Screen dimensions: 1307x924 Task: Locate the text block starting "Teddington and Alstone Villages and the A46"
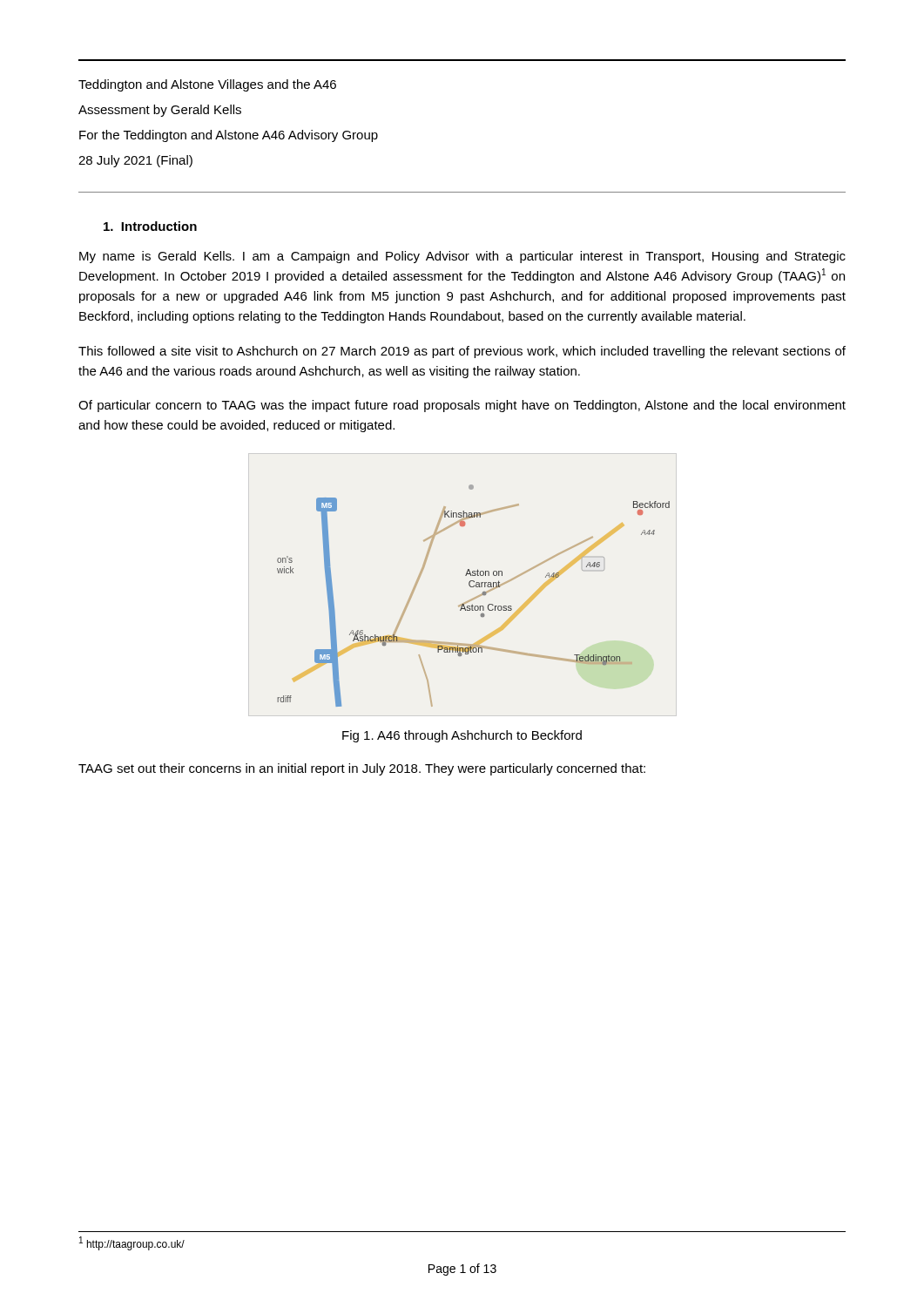tap(208, 84)
